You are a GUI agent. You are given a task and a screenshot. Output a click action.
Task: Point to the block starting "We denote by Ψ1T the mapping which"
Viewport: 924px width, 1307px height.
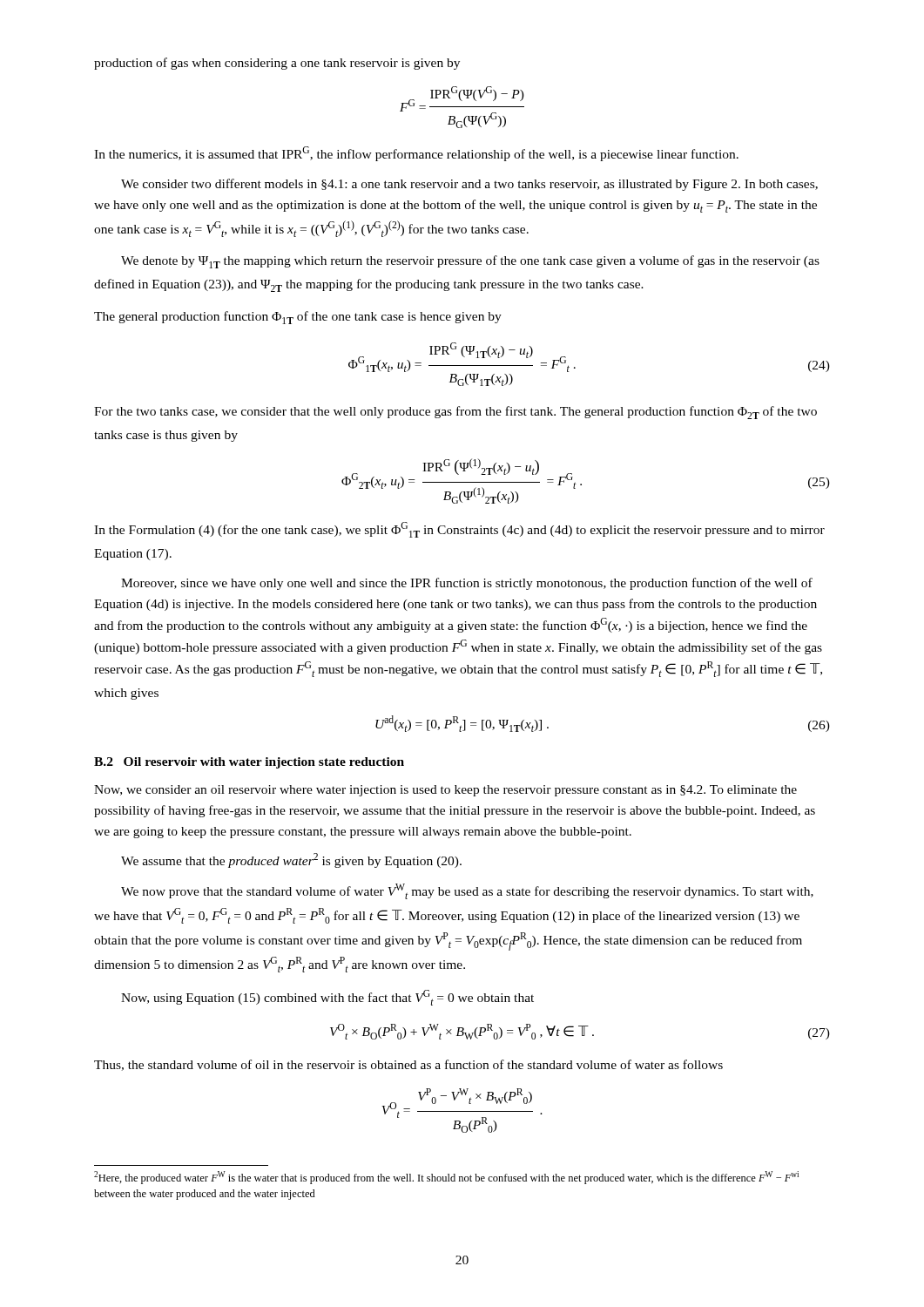point(462,274)
